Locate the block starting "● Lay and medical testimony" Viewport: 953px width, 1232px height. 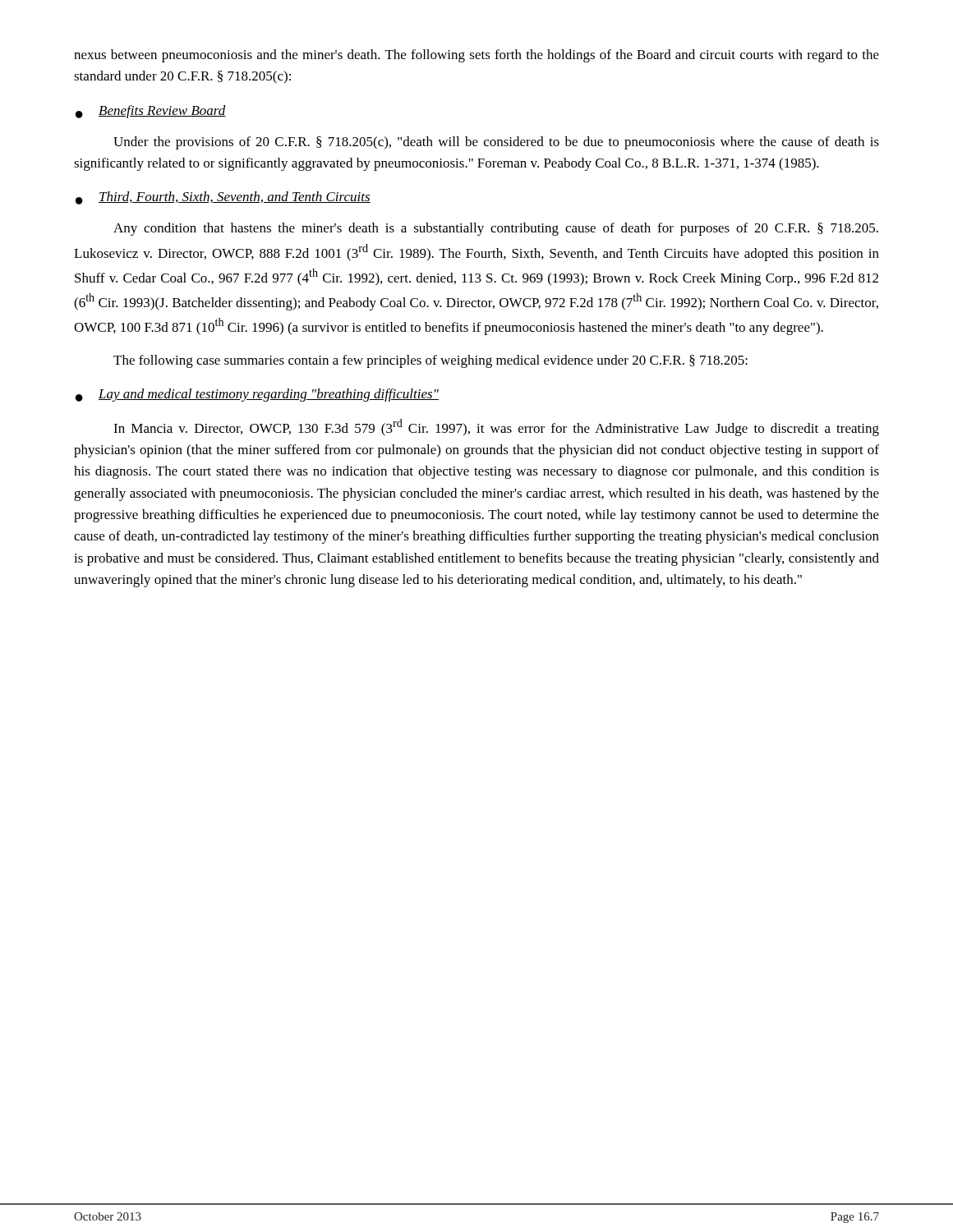point(256,396)
